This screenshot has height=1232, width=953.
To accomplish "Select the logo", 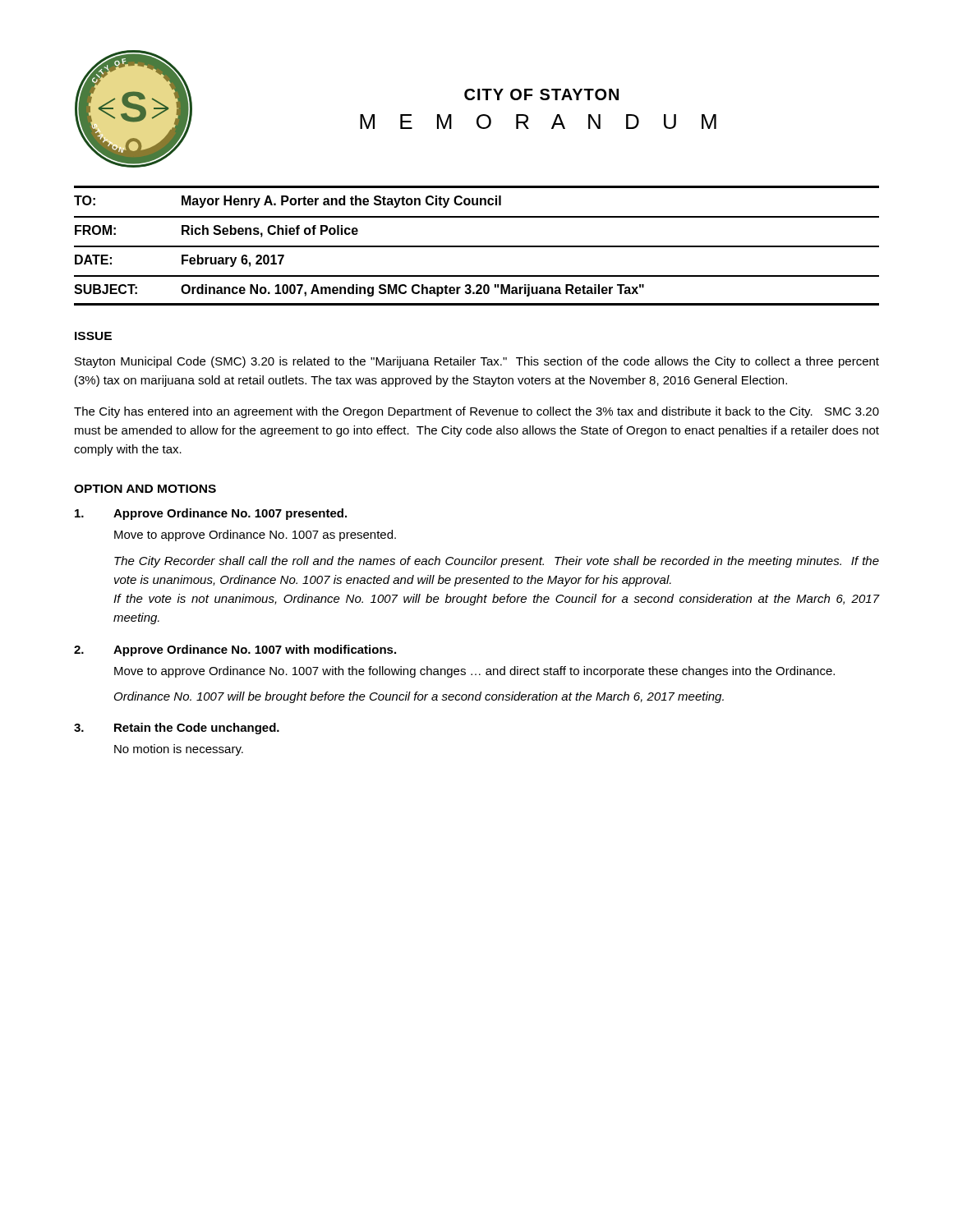I will pos(140,110).
